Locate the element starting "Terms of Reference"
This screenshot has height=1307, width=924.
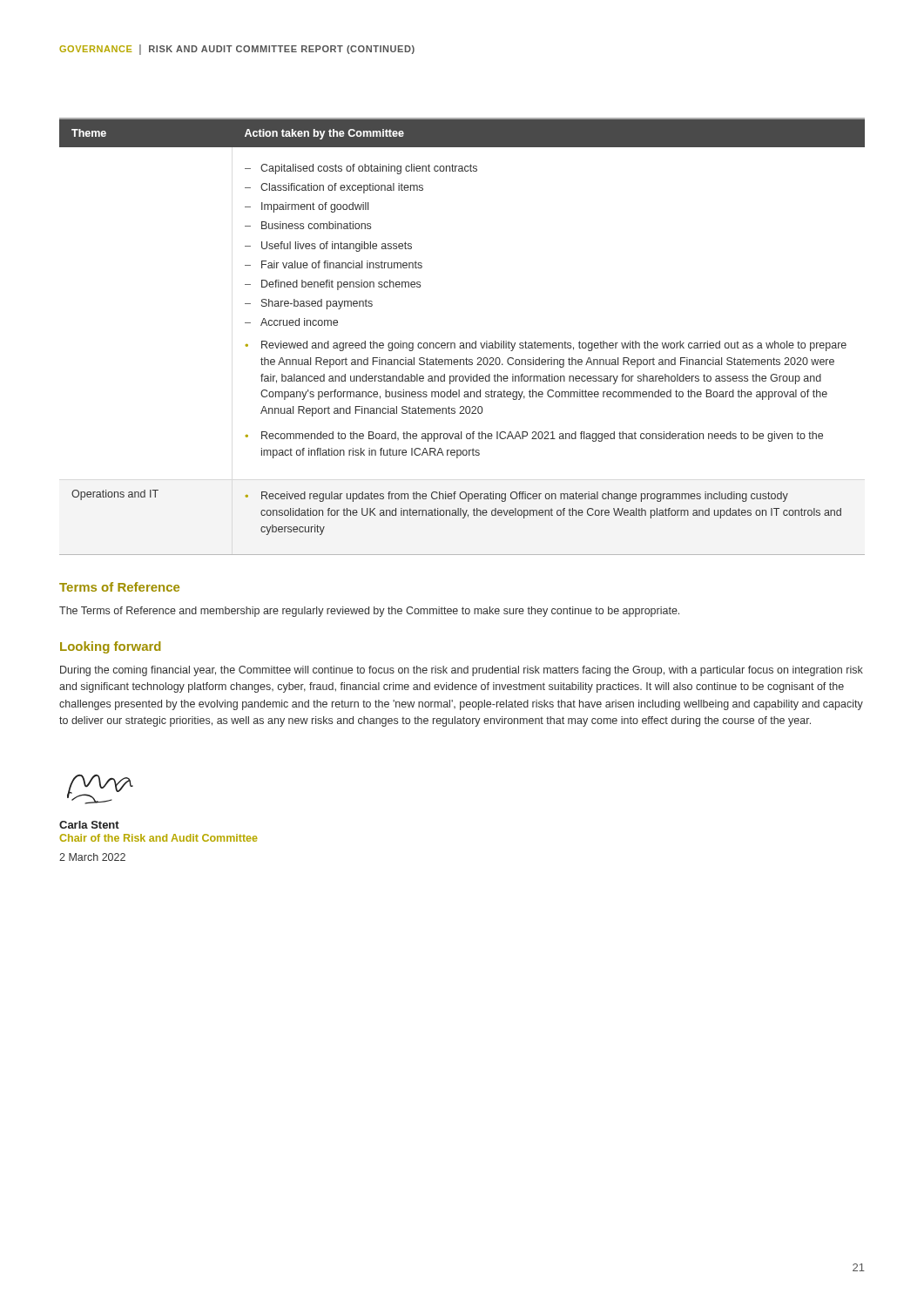pyautogui.click(x=120, y=587)
